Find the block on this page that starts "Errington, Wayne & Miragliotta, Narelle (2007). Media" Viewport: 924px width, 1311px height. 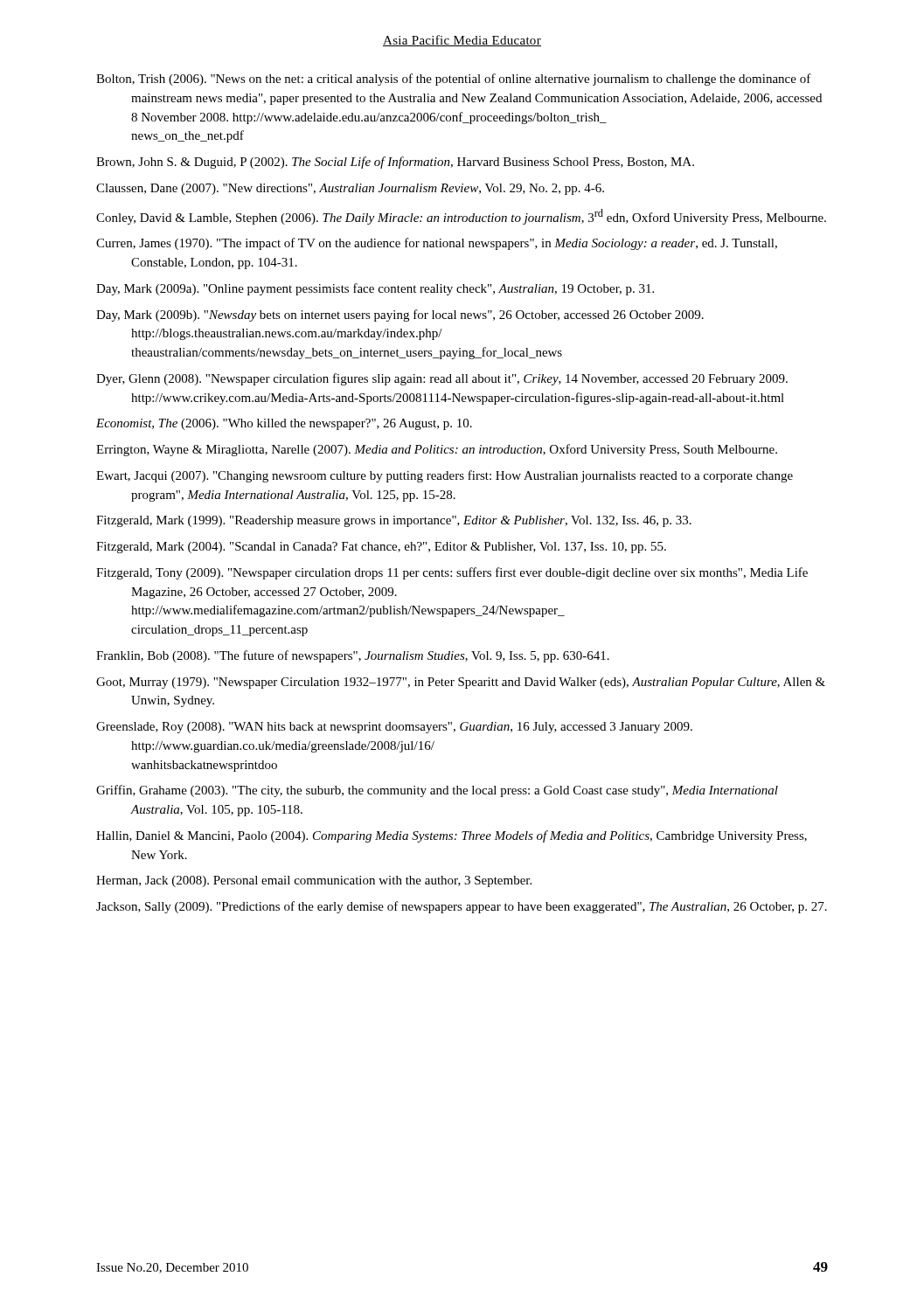[x=437, y=449]
